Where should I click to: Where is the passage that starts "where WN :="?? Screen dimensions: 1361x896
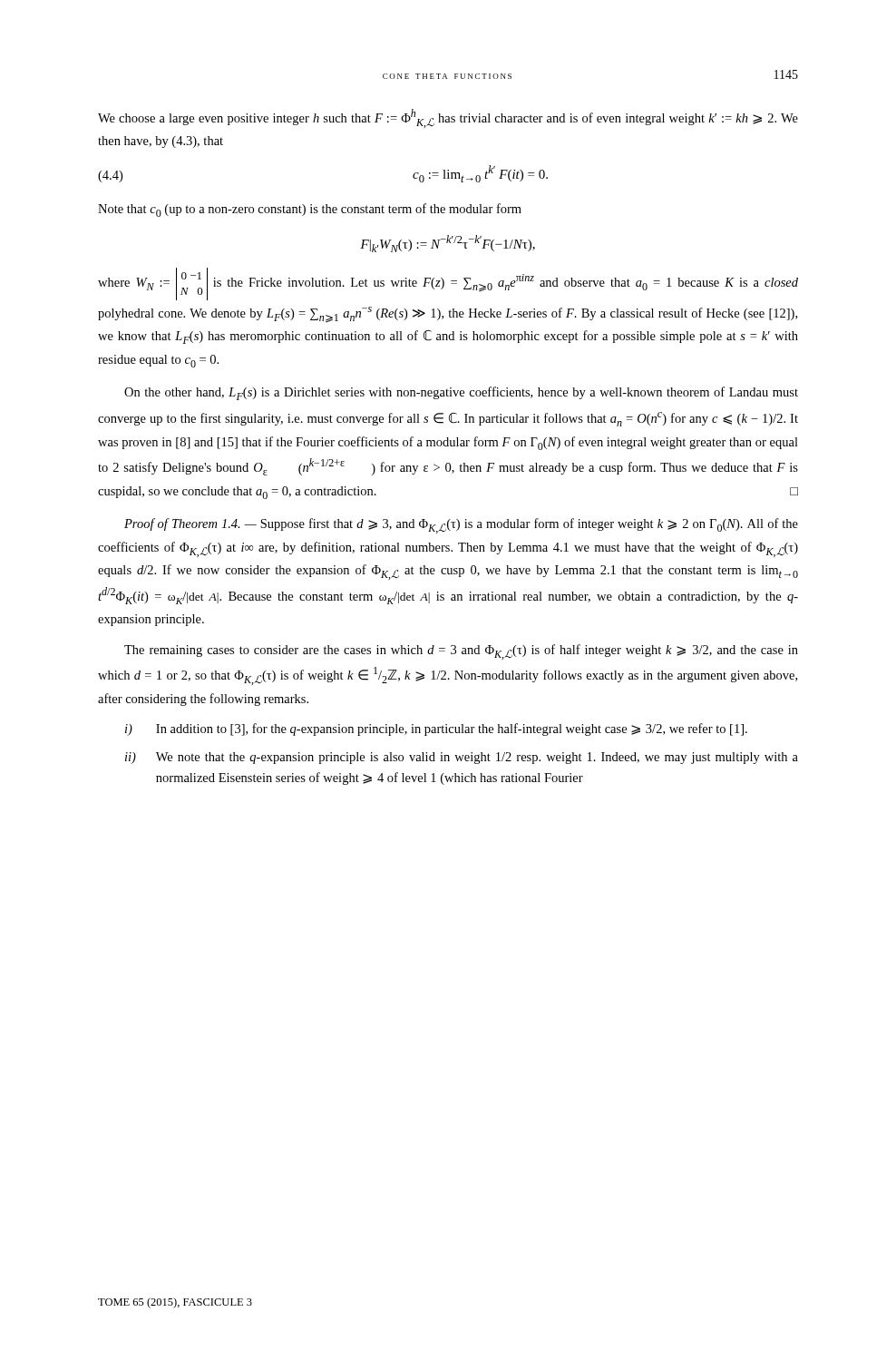[448, 284]
